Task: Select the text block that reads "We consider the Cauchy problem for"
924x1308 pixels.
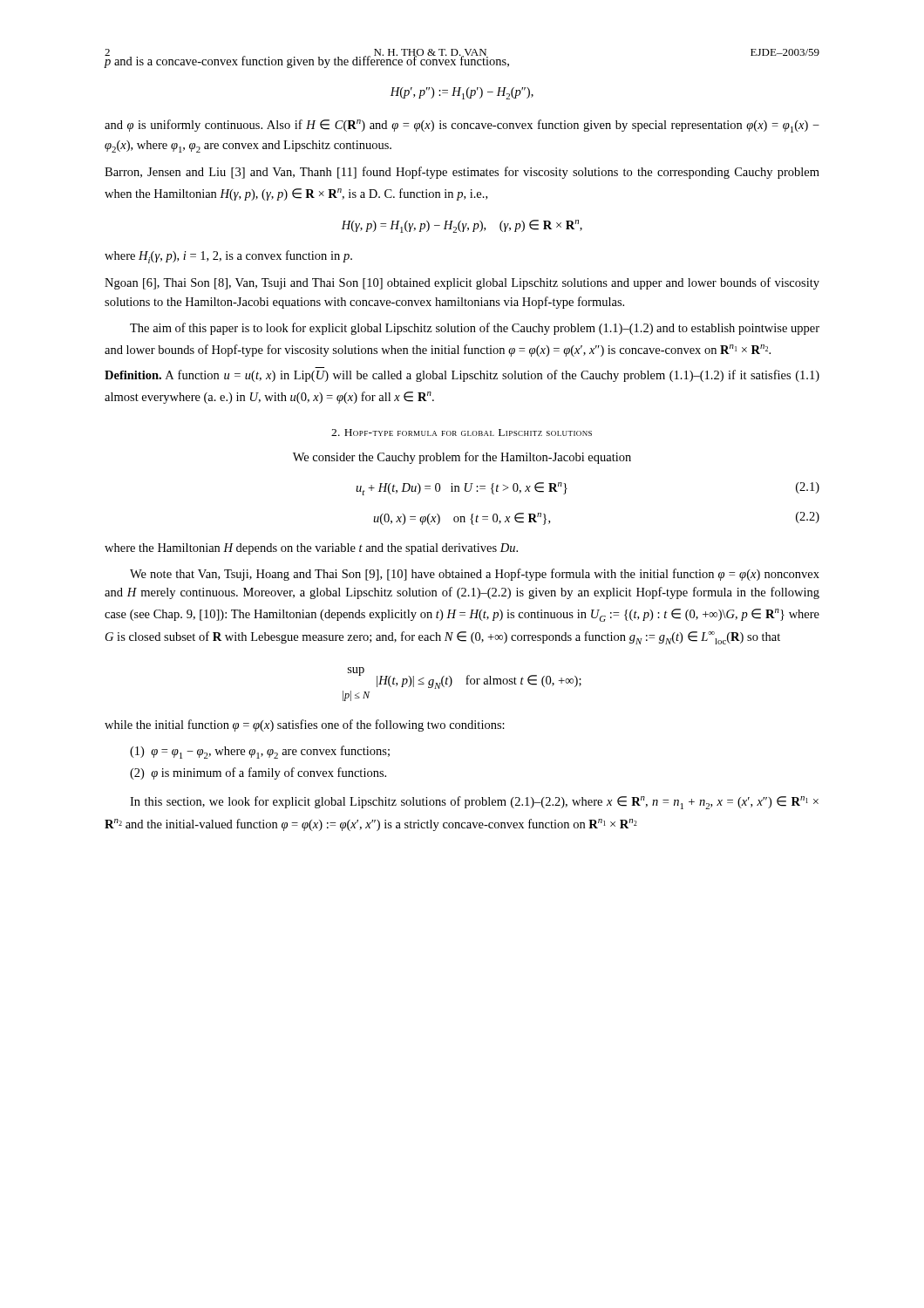Action: [462, 458]
